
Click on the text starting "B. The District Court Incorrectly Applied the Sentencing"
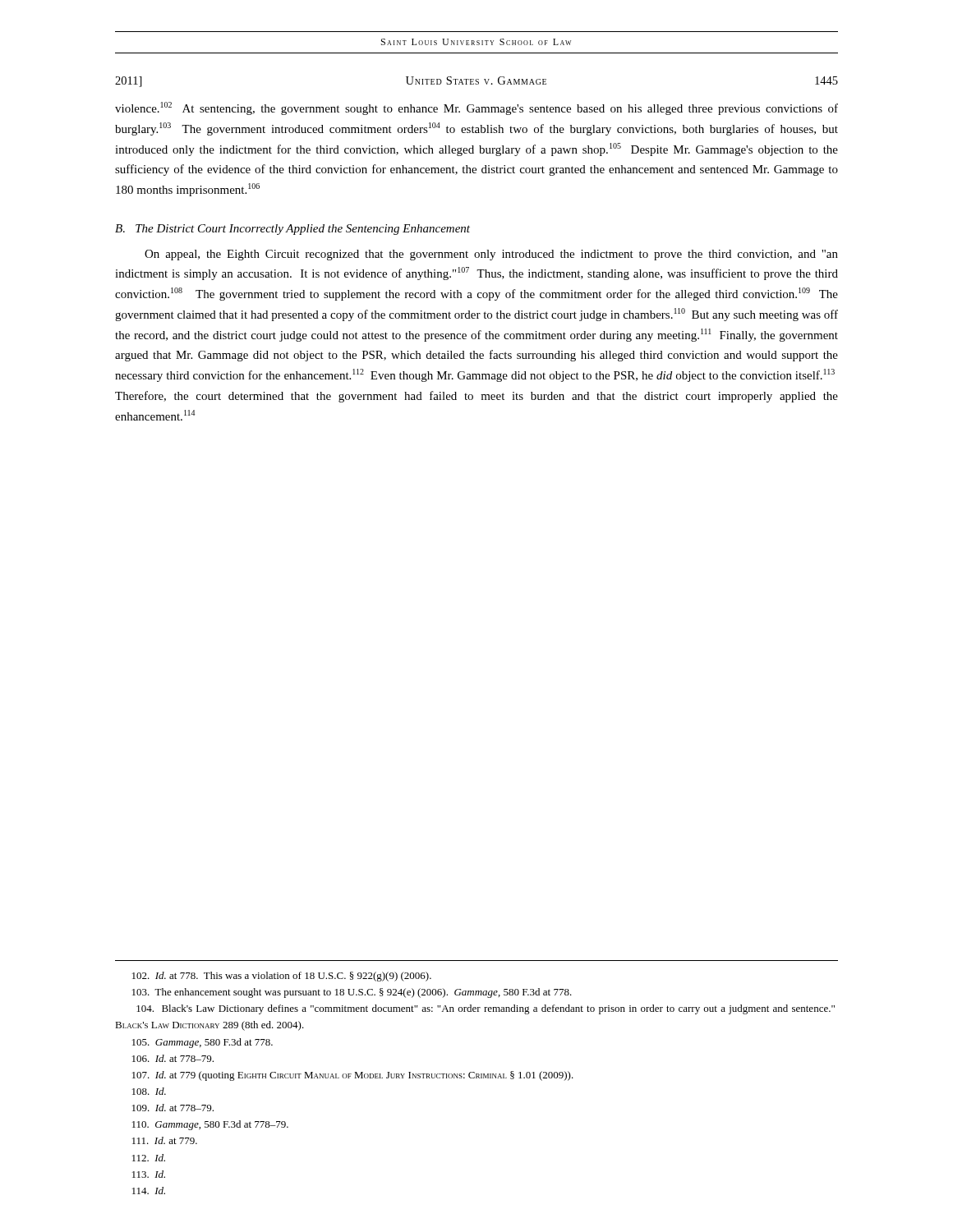pyautogui.click(x=292, y=228)
